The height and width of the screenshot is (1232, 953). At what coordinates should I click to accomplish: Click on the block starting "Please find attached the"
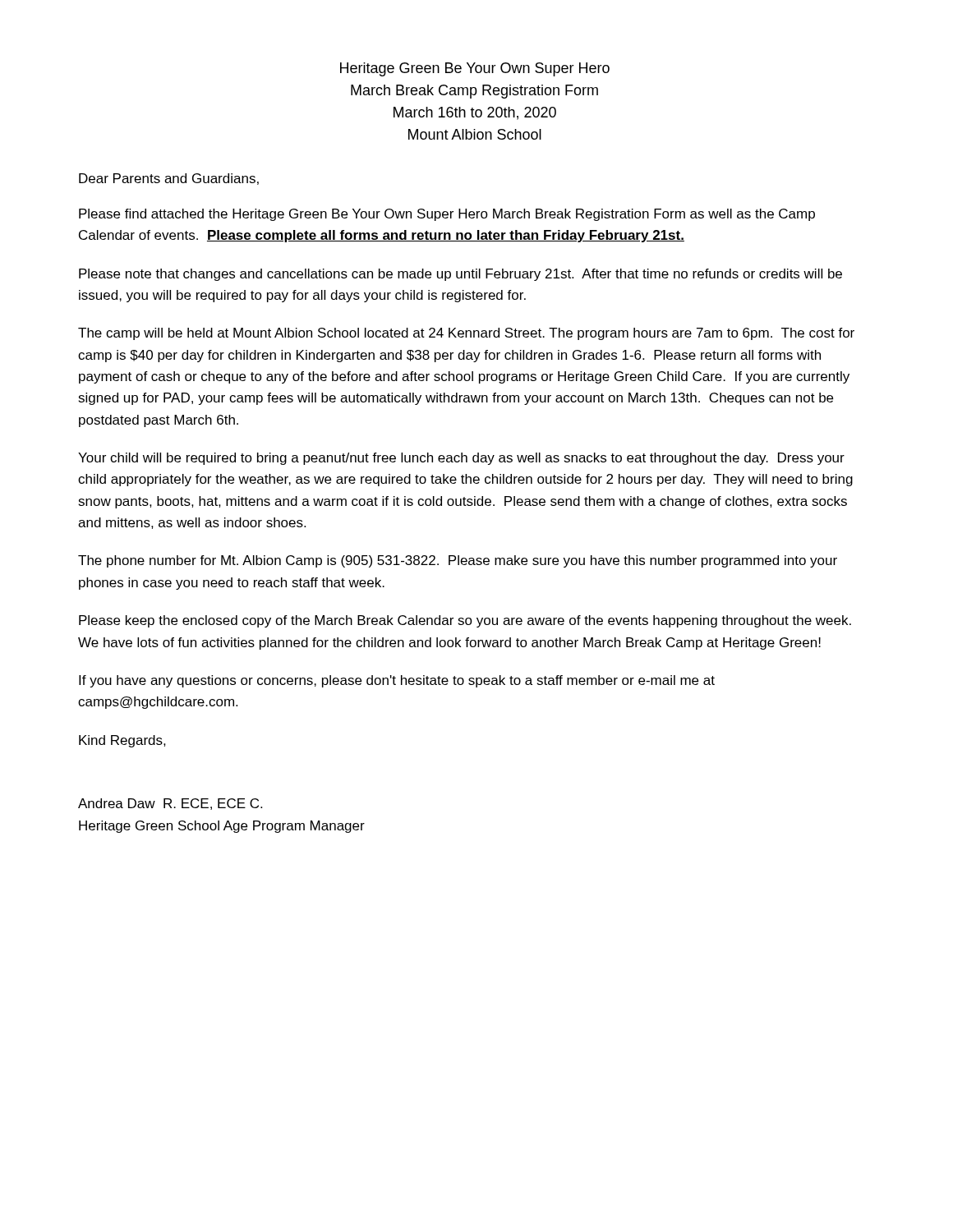[447, 225]
